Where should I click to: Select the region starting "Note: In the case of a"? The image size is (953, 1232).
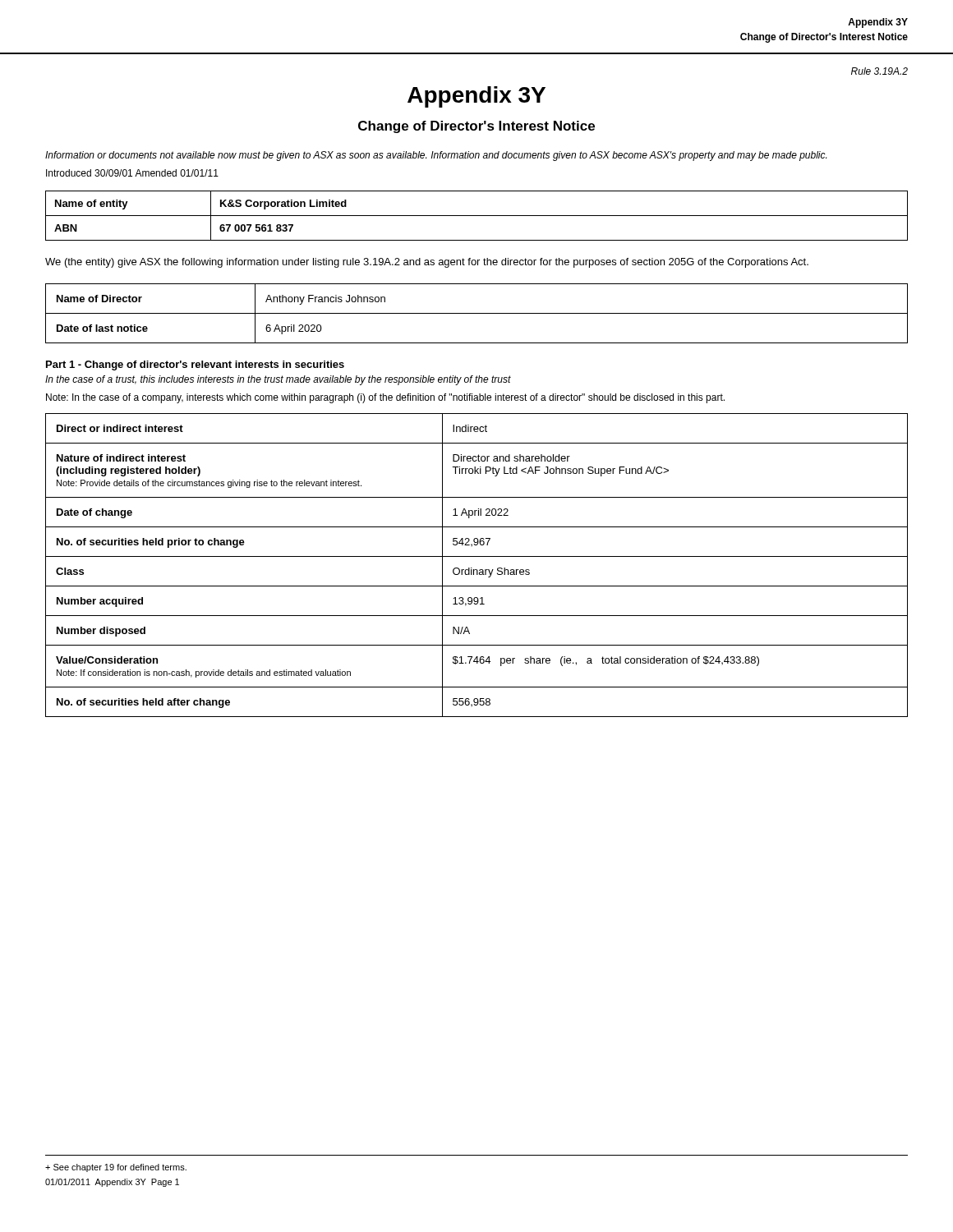[x=385, y=397]
